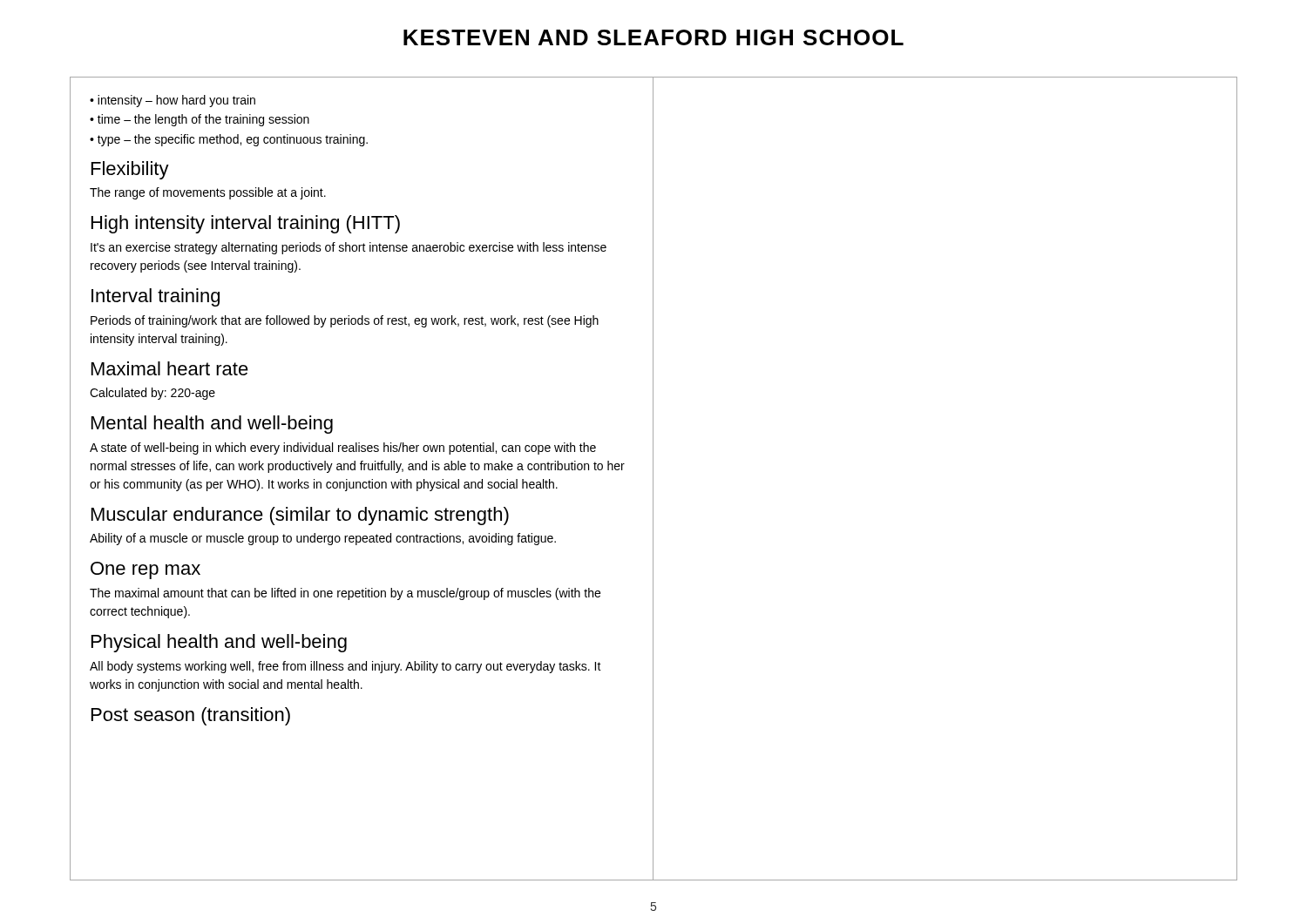The width and height of the screenshot is (1307, 924).
Task: Click on the text block containing "A state of well-being in which"
Action: tap(357, 466)
